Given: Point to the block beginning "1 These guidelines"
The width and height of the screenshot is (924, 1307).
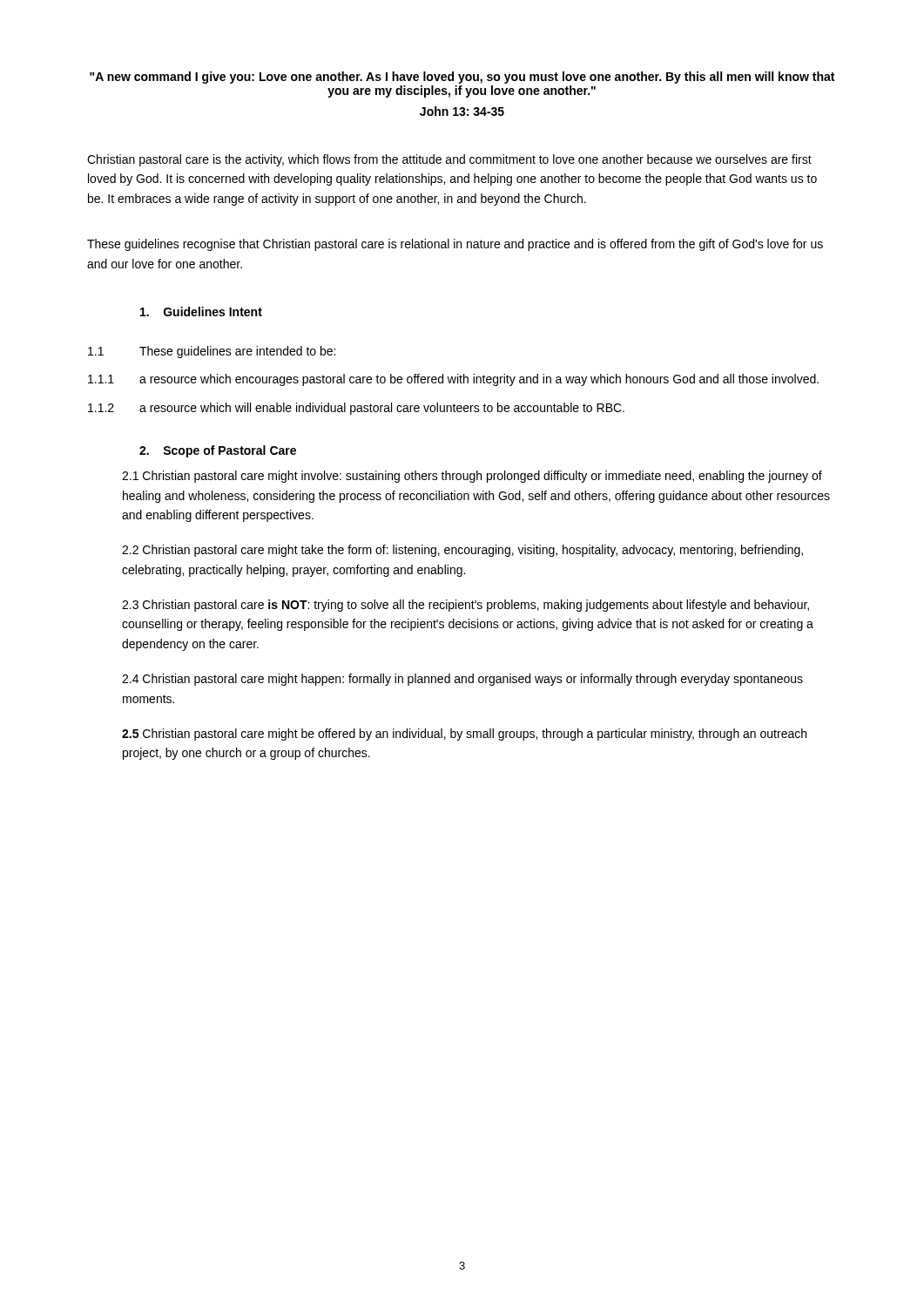Looking at the screenshot, I should [x=212, y=351].
